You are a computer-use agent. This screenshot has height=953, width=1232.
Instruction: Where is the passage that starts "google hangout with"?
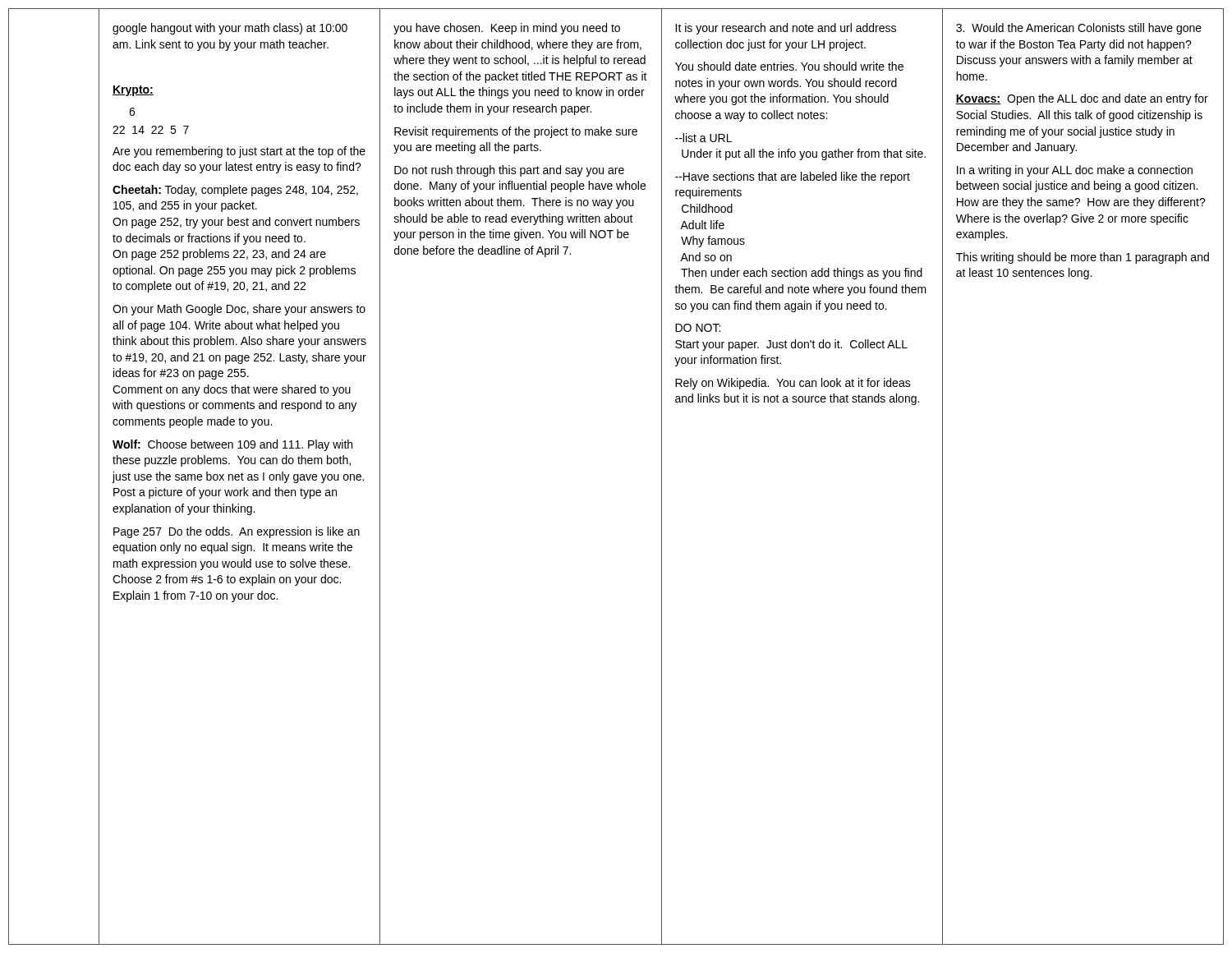240,312
